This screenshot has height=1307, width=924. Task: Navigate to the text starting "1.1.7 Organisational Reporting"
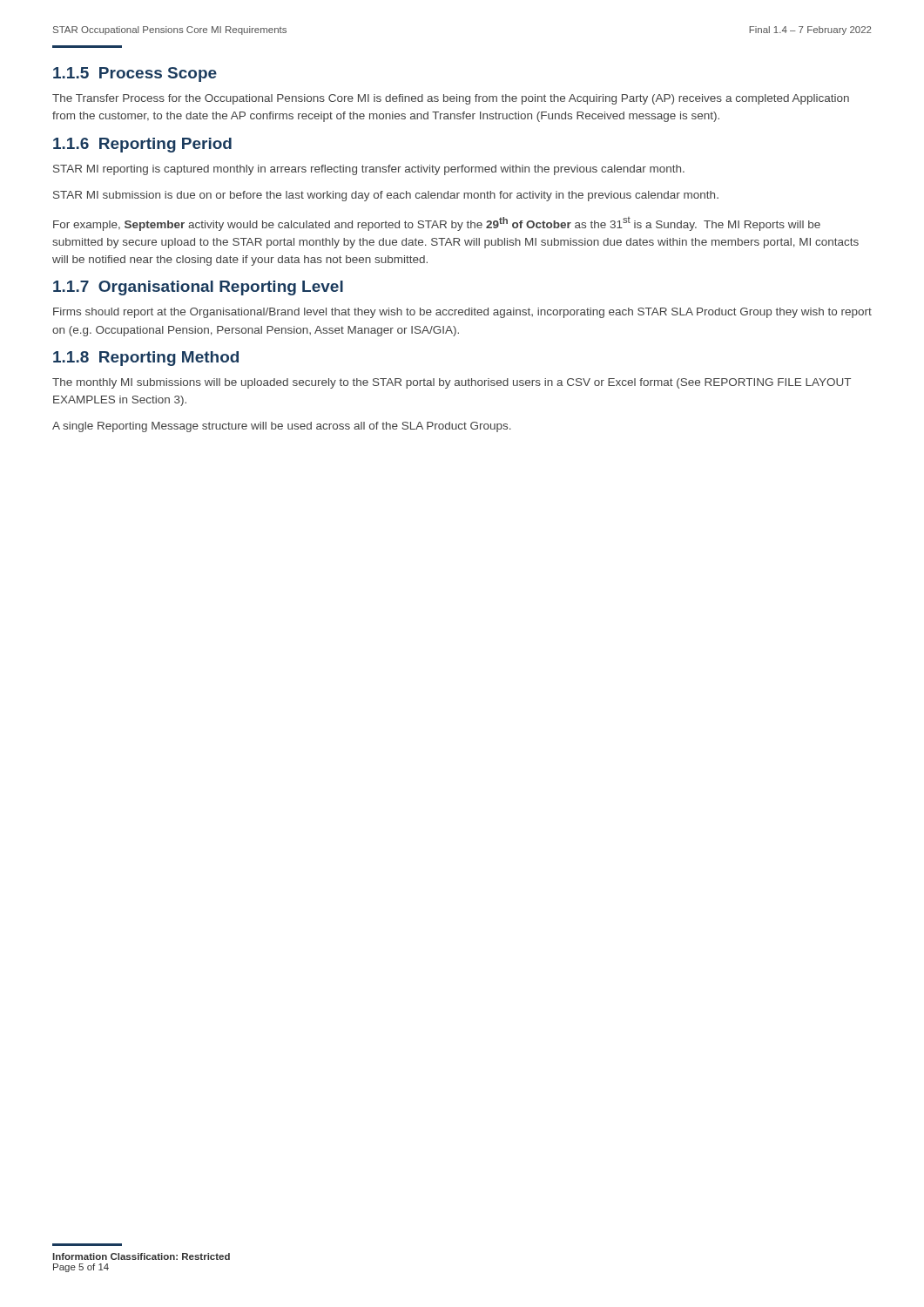(x=198, y=286)
